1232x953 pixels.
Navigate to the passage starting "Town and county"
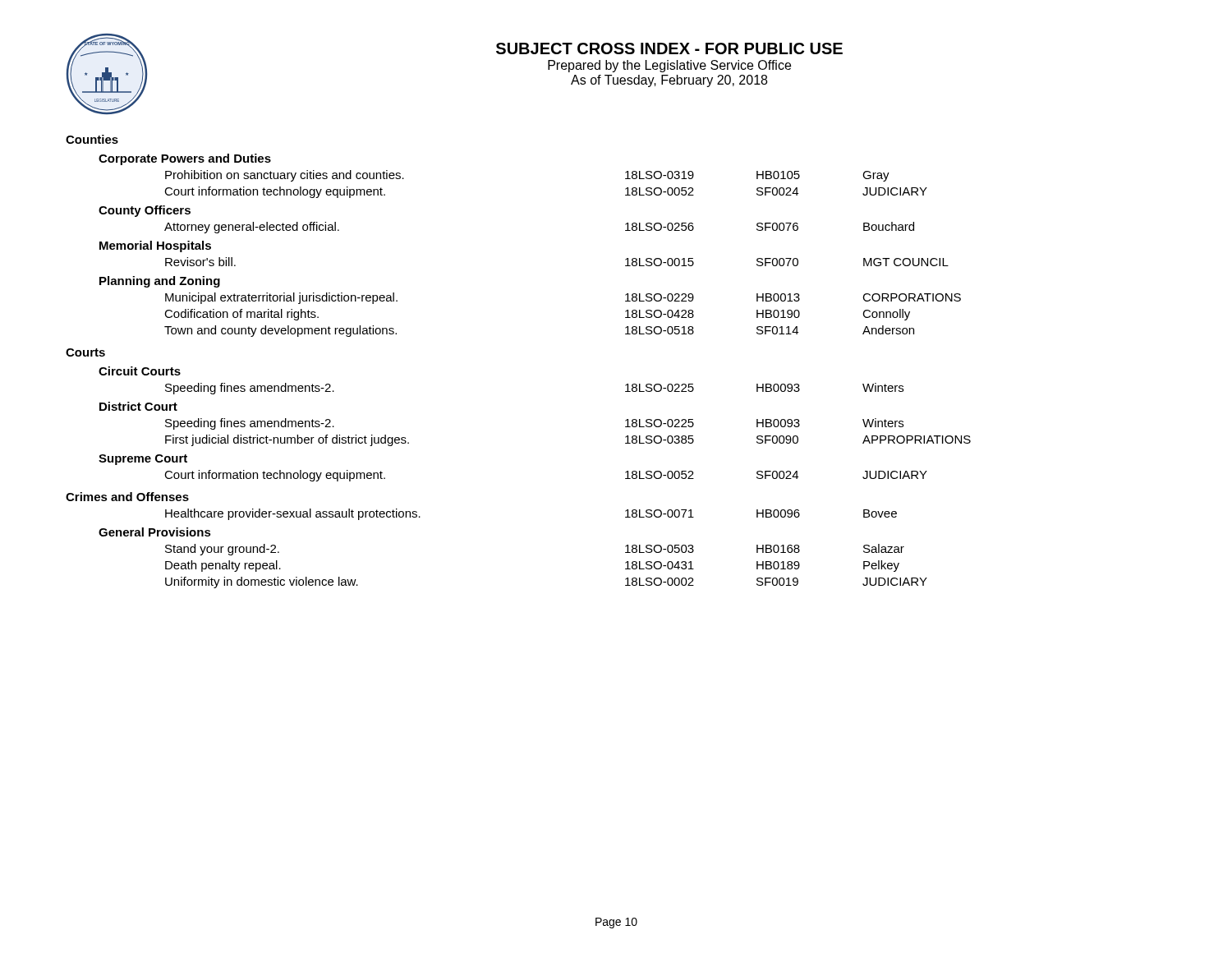665,330
